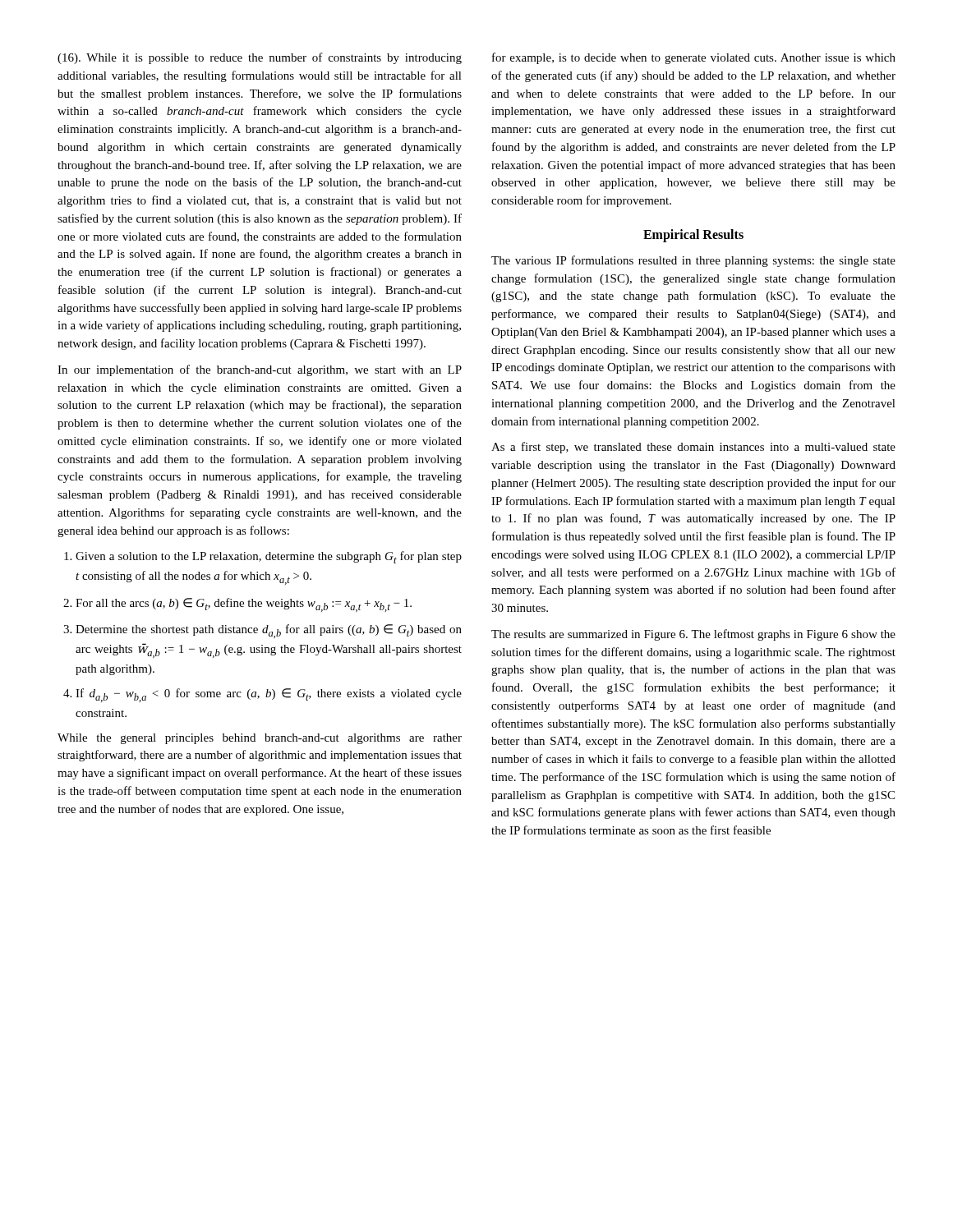Click on the text block that reads "The results are"
This screenshot has width=953, height=1232.
(x=693, y=733)
